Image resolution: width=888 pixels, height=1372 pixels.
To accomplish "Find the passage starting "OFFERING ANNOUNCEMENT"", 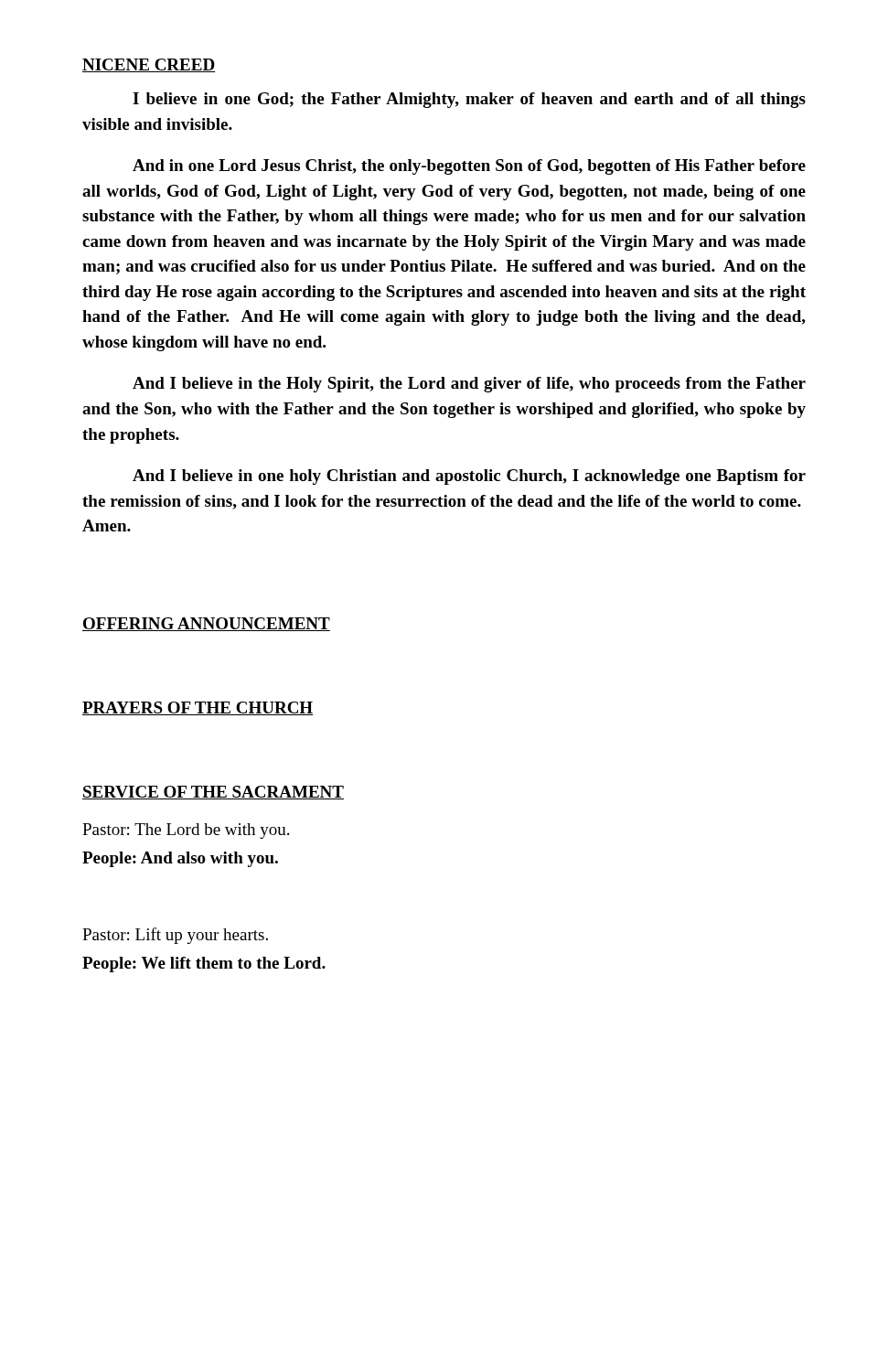I will pyautogui.click(x=206, y=623).
